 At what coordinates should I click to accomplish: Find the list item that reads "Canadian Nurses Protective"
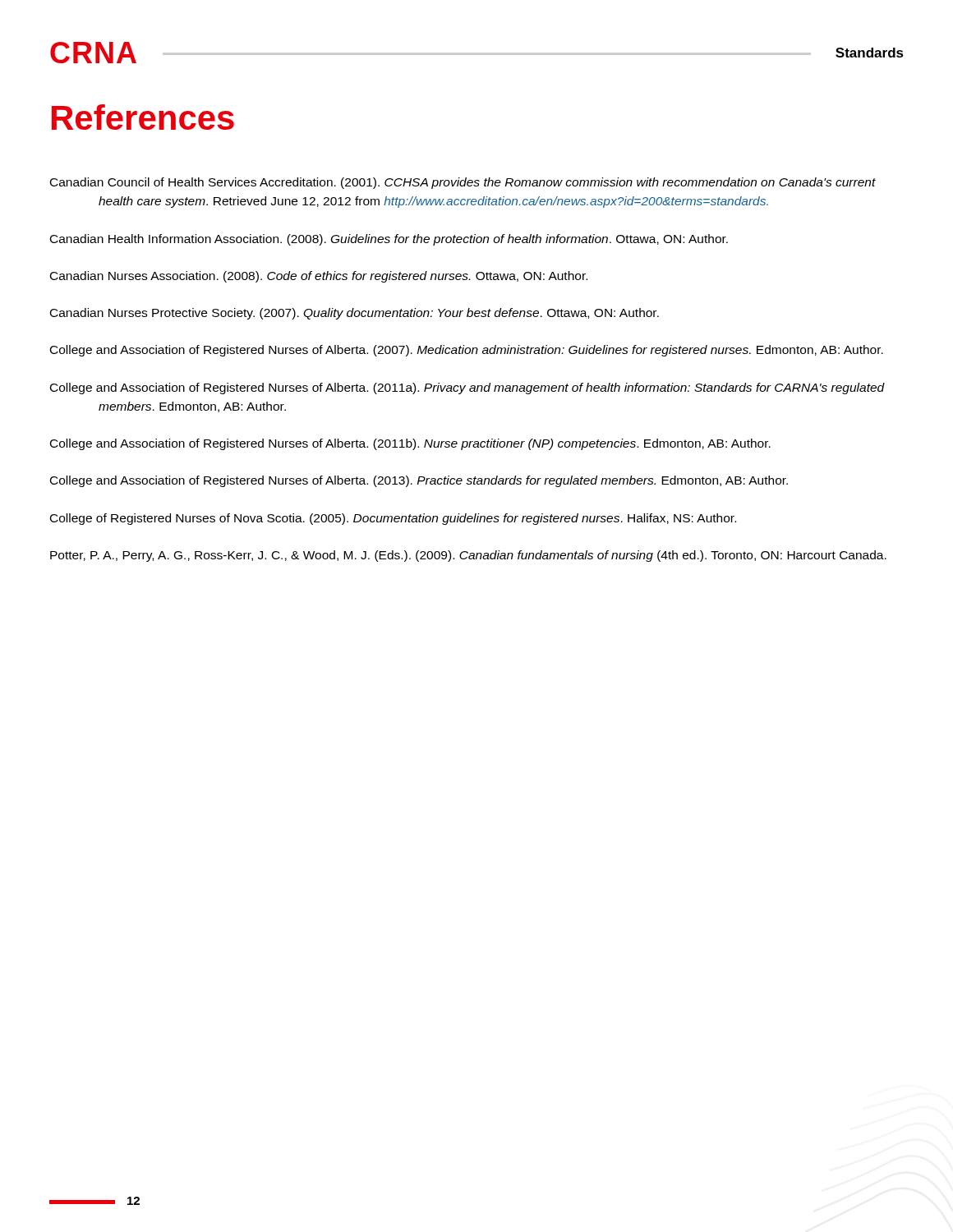pos(354,312)
